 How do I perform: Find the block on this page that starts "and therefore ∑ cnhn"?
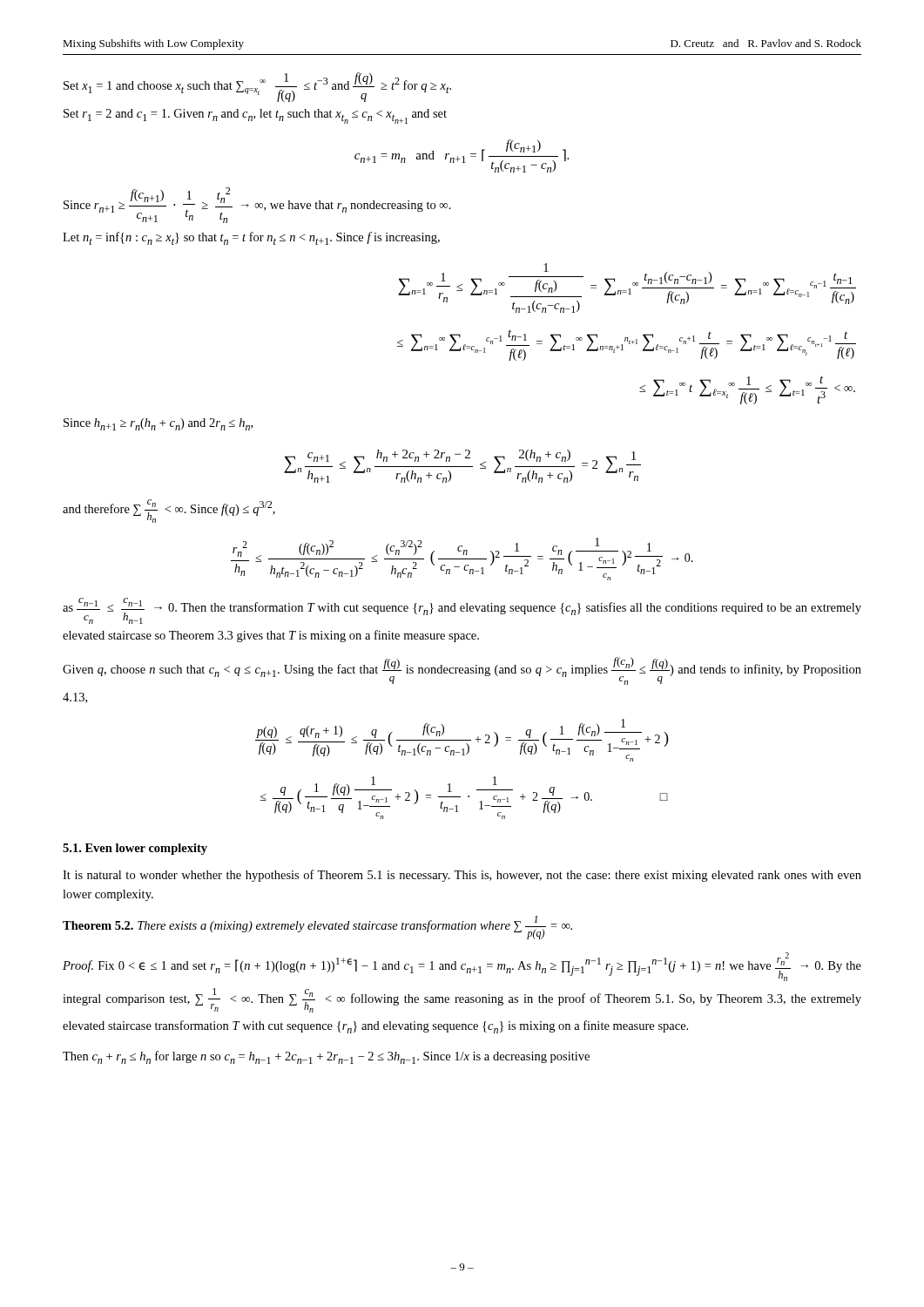pos(169,511)
